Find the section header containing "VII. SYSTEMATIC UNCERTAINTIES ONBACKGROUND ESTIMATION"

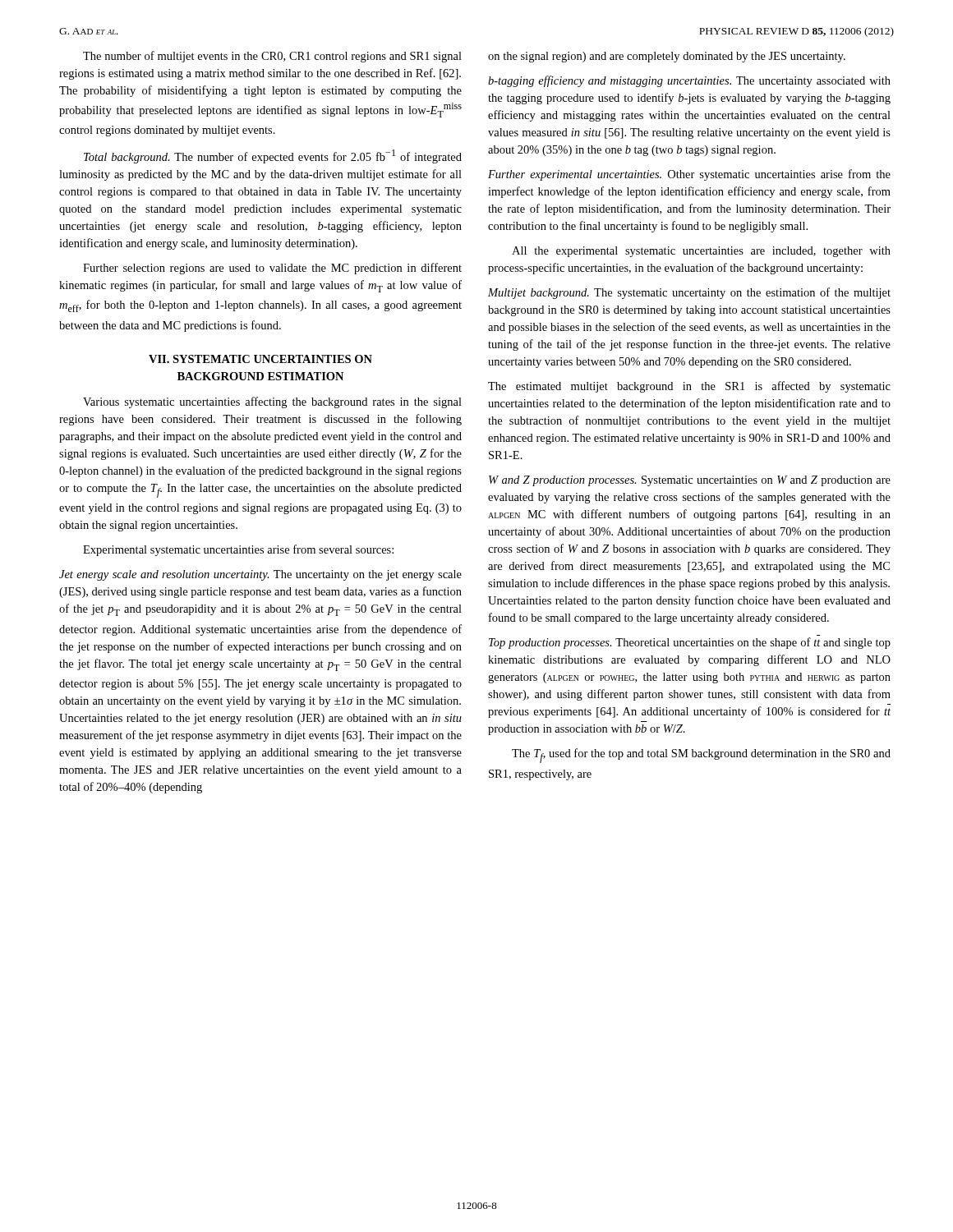pos(260,368)
